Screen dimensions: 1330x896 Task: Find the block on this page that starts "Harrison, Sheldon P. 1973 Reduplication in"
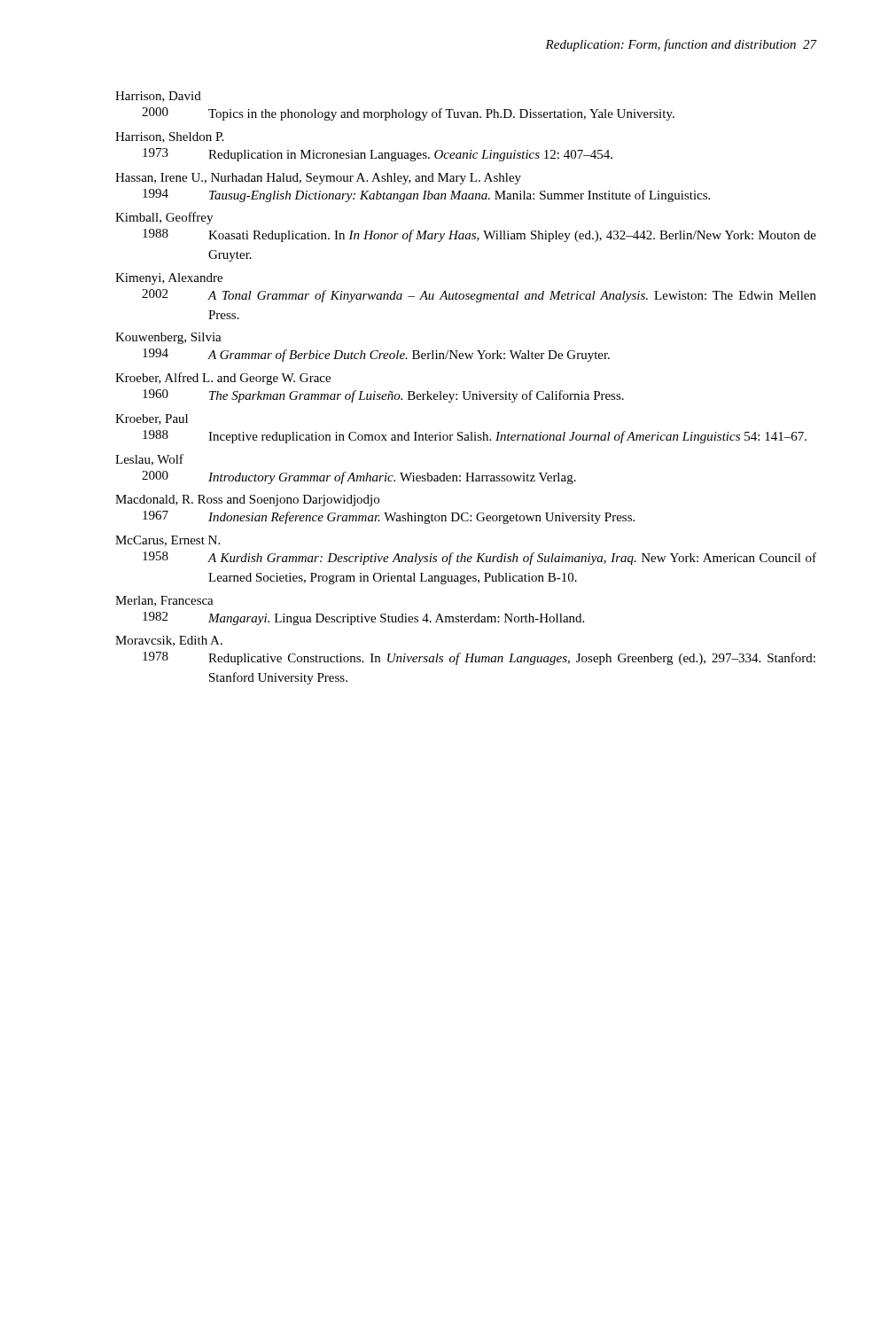pos(466,147)
